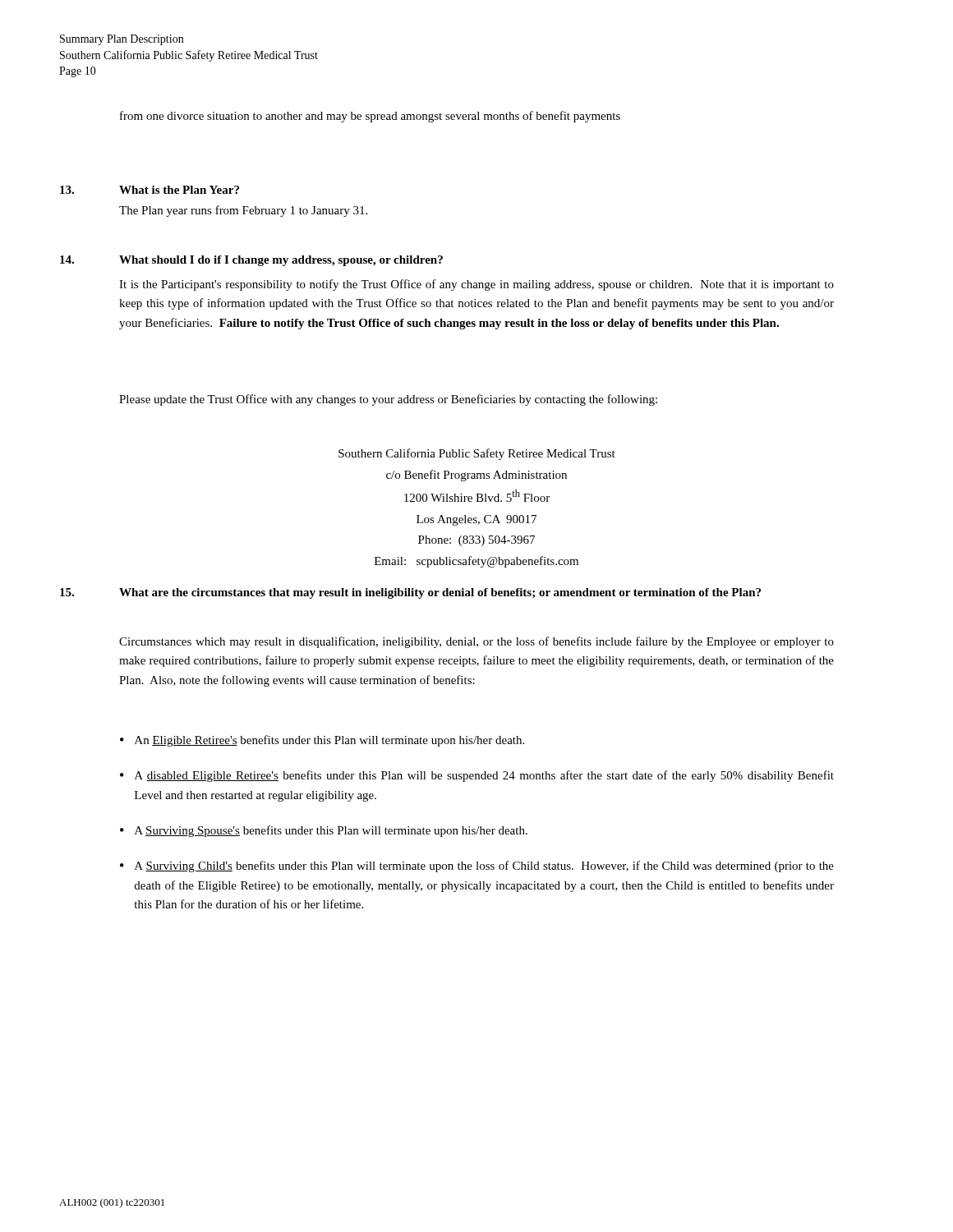Screen dimensions: 1232x953
Task: Locate the section header that opens with "14. What should I"
Action: point(251,261)
